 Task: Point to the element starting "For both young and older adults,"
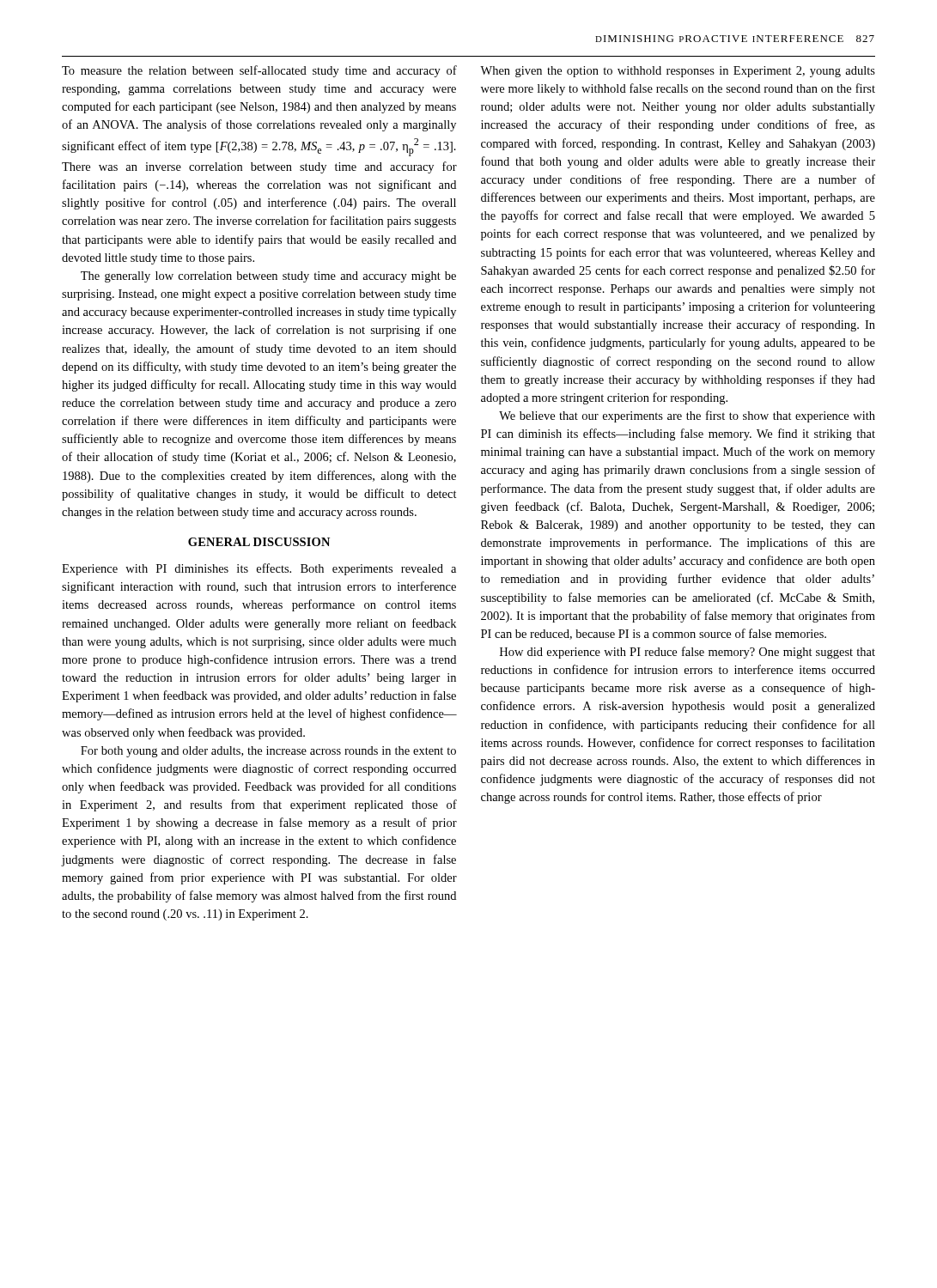[259, 832]
